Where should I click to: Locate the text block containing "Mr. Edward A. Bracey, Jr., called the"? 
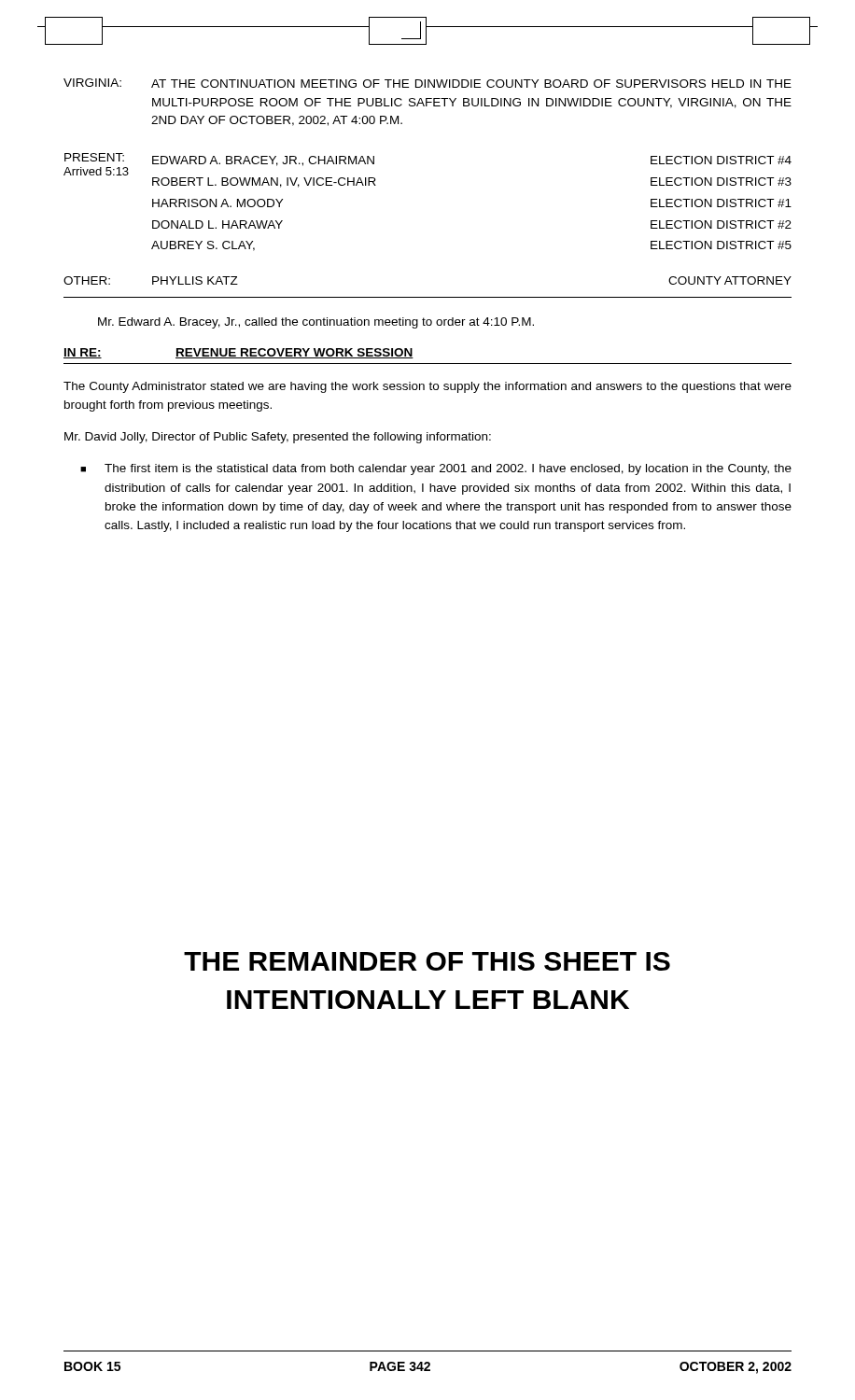[316, 322]
